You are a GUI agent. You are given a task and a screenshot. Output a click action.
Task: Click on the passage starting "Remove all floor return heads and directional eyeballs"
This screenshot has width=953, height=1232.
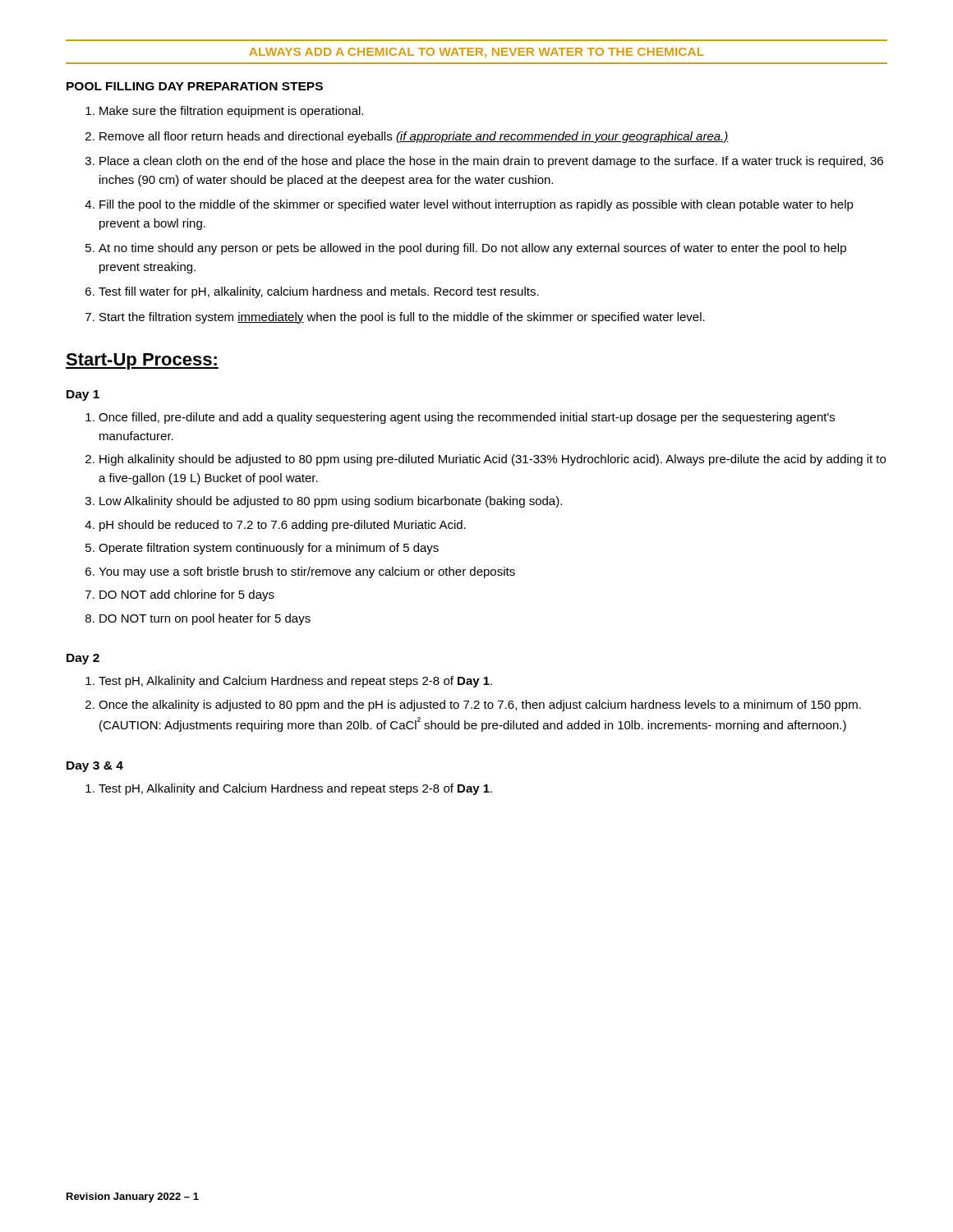413,136
